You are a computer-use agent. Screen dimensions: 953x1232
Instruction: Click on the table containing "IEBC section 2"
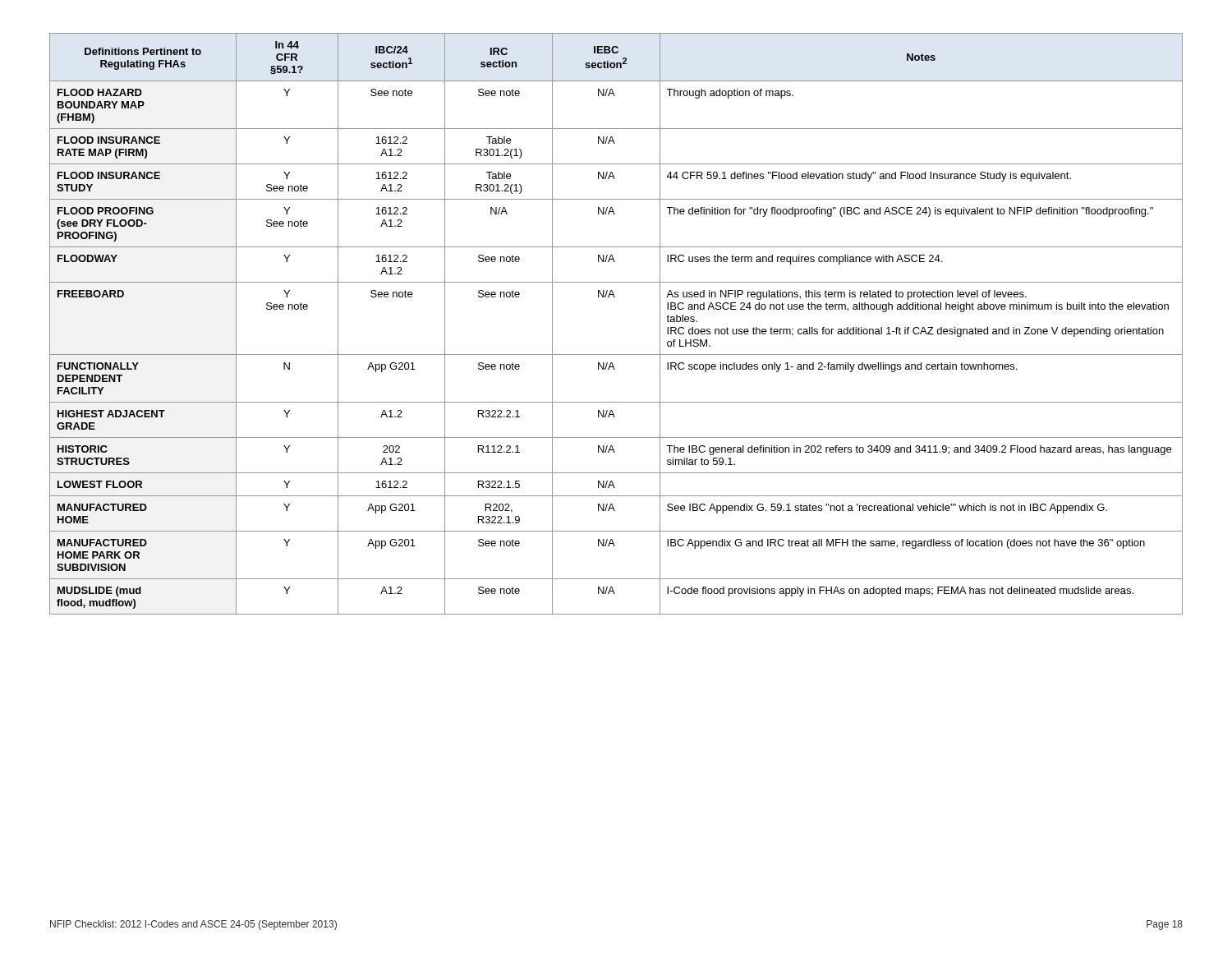pos(616,324)
